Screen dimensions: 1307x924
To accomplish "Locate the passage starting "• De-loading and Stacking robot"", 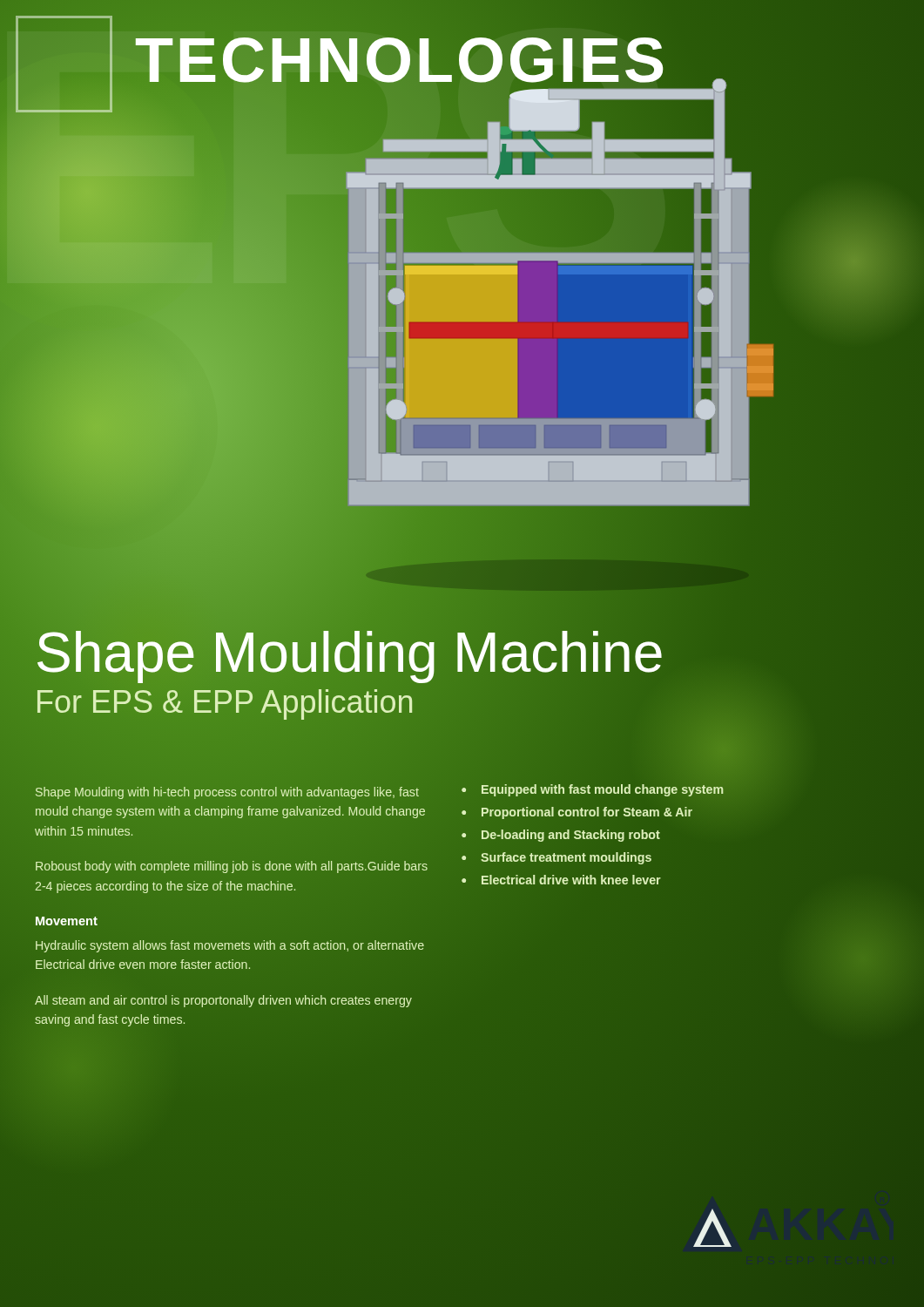I will tap(561, 835).
